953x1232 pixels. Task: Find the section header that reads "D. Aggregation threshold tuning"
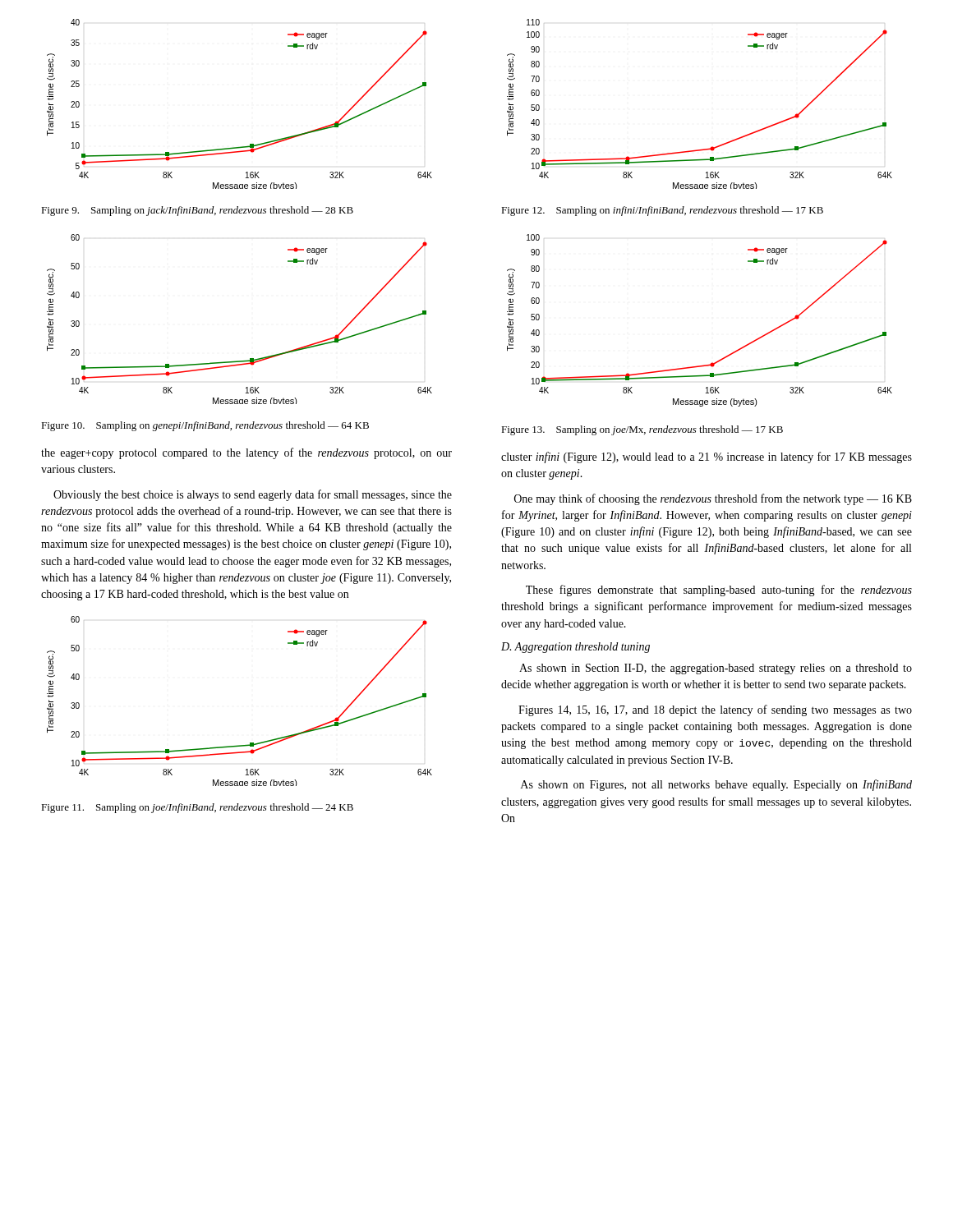pos(576,647)
